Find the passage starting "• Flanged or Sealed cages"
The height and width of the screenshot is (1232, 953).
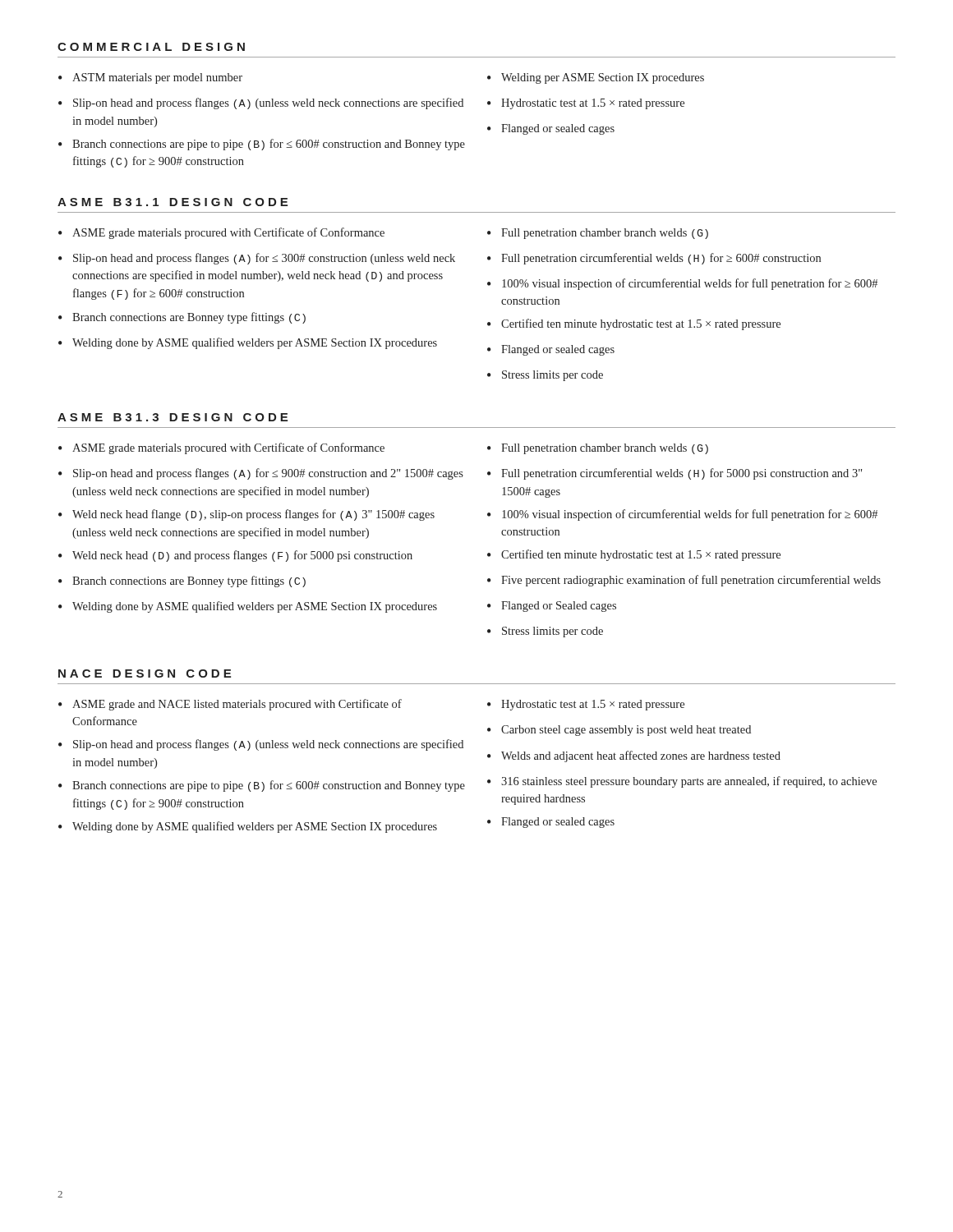[552, 607]
